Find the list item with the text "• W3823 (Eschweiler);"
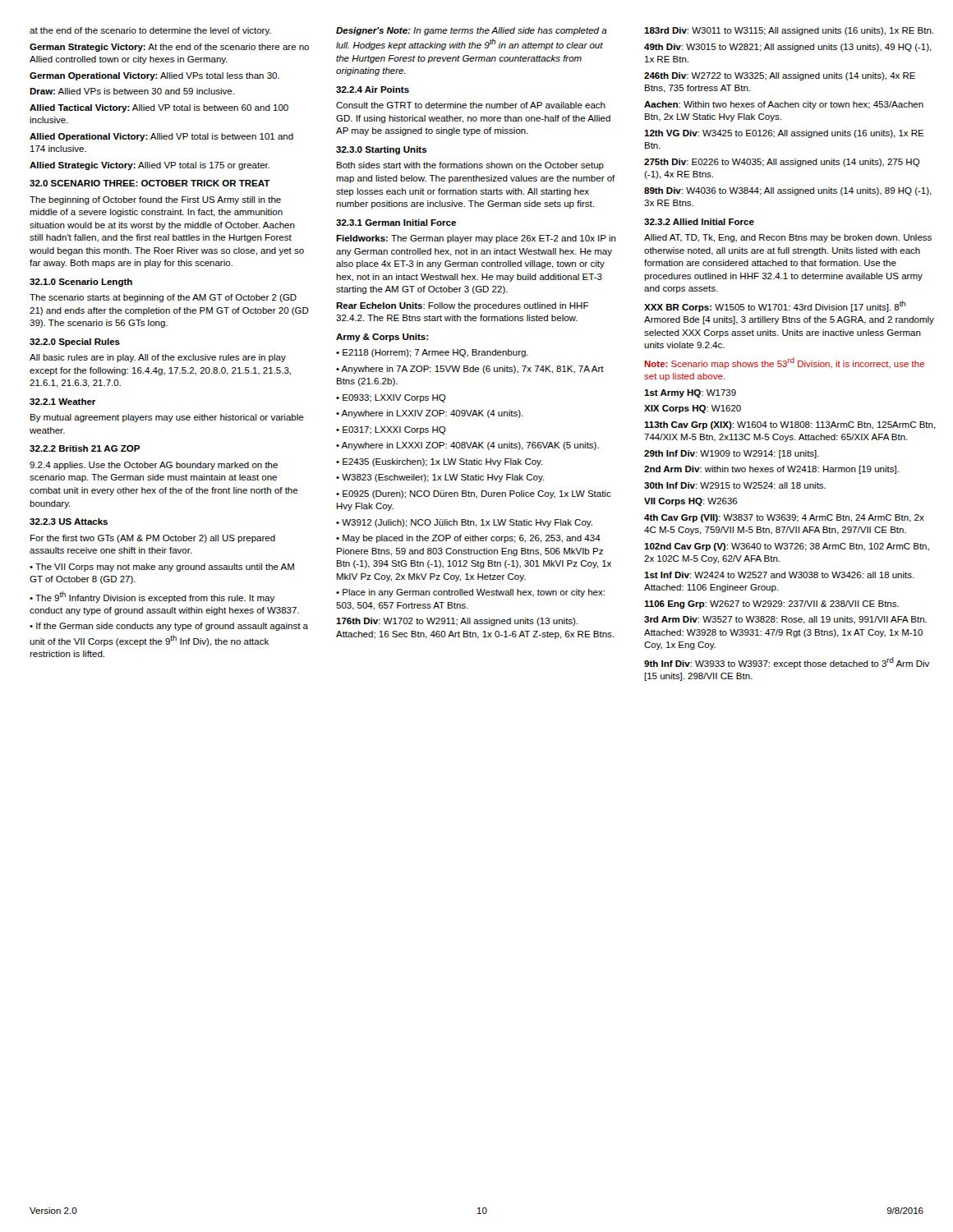The height and width of the screenshot is (1232, 953). 440,477
